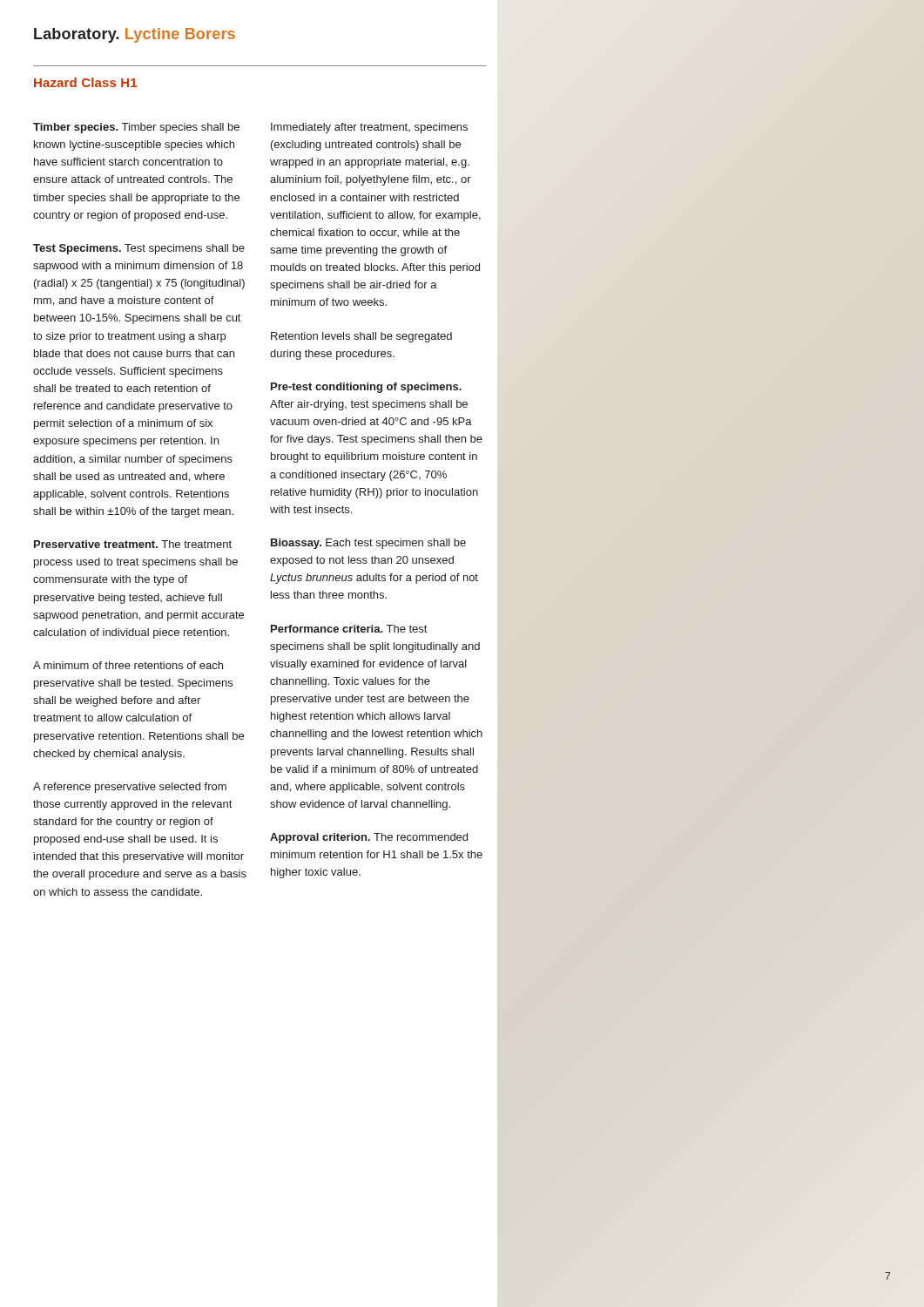924x1307 pixels.
Task: Locate the text block that reads "Immediately after treatment,"
Action: point(377,215)
